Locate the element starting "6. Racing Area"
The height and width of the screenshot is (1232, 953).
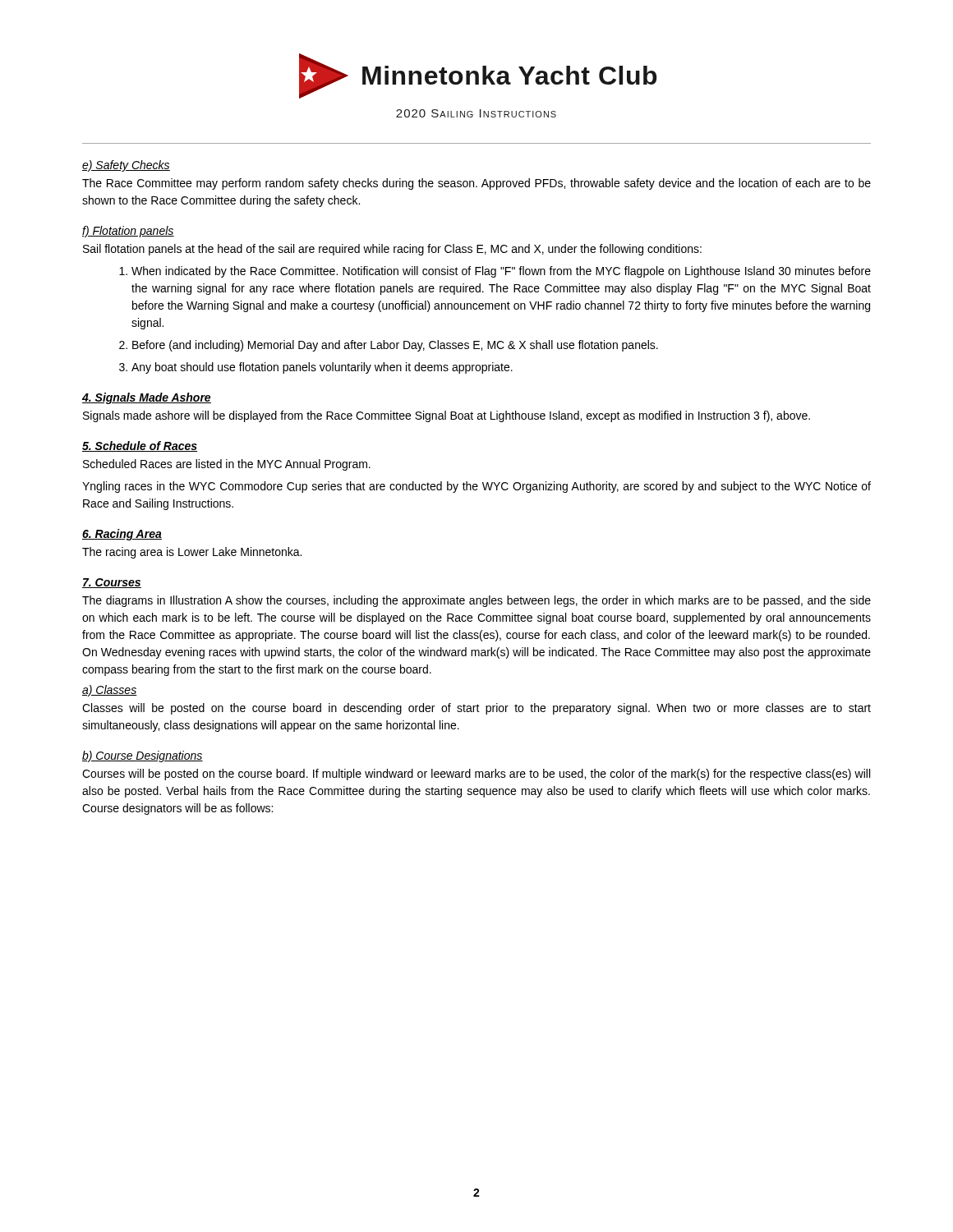(122, 535)
